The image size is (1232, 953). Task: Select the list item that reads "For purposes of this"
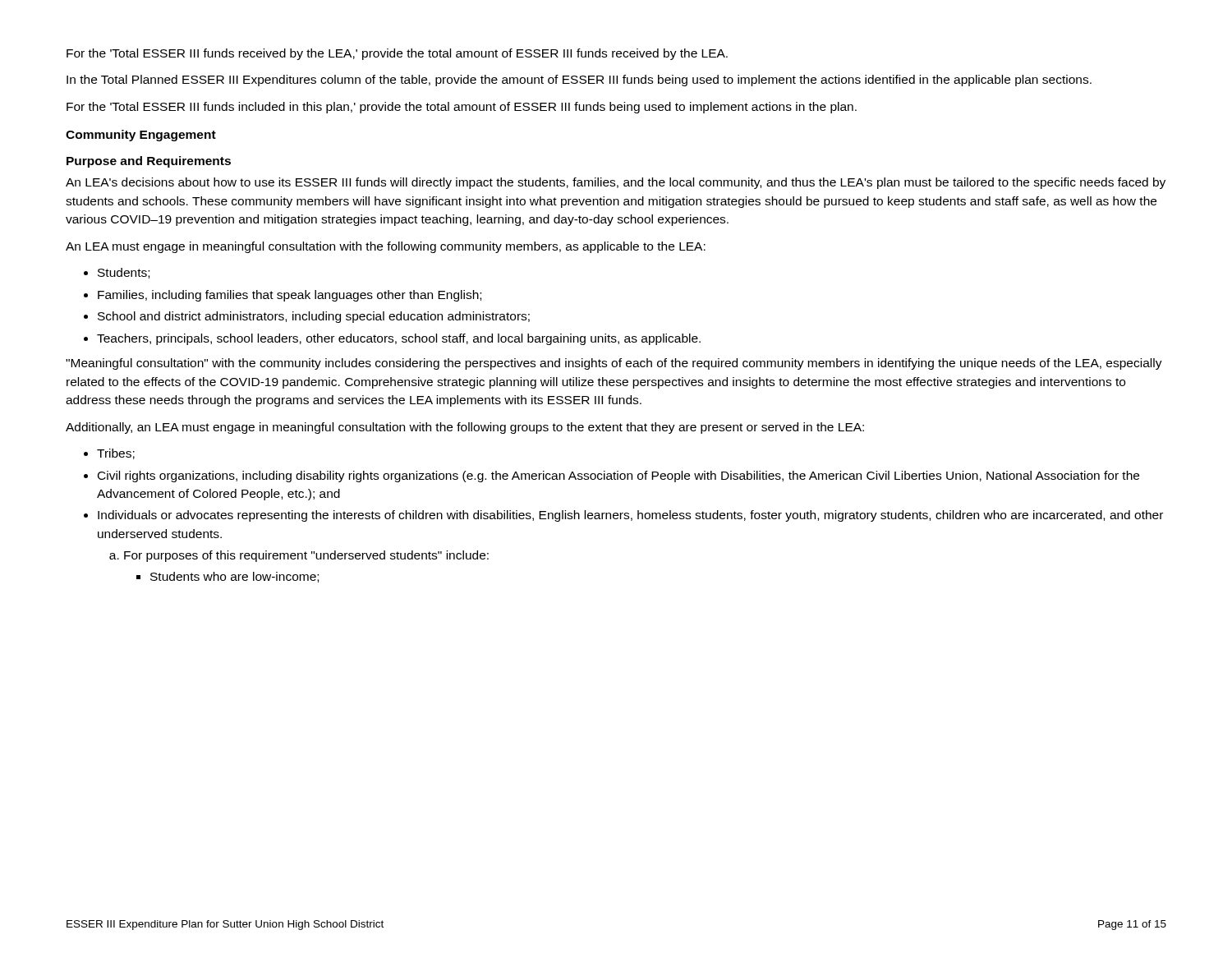tap(306, 556)
